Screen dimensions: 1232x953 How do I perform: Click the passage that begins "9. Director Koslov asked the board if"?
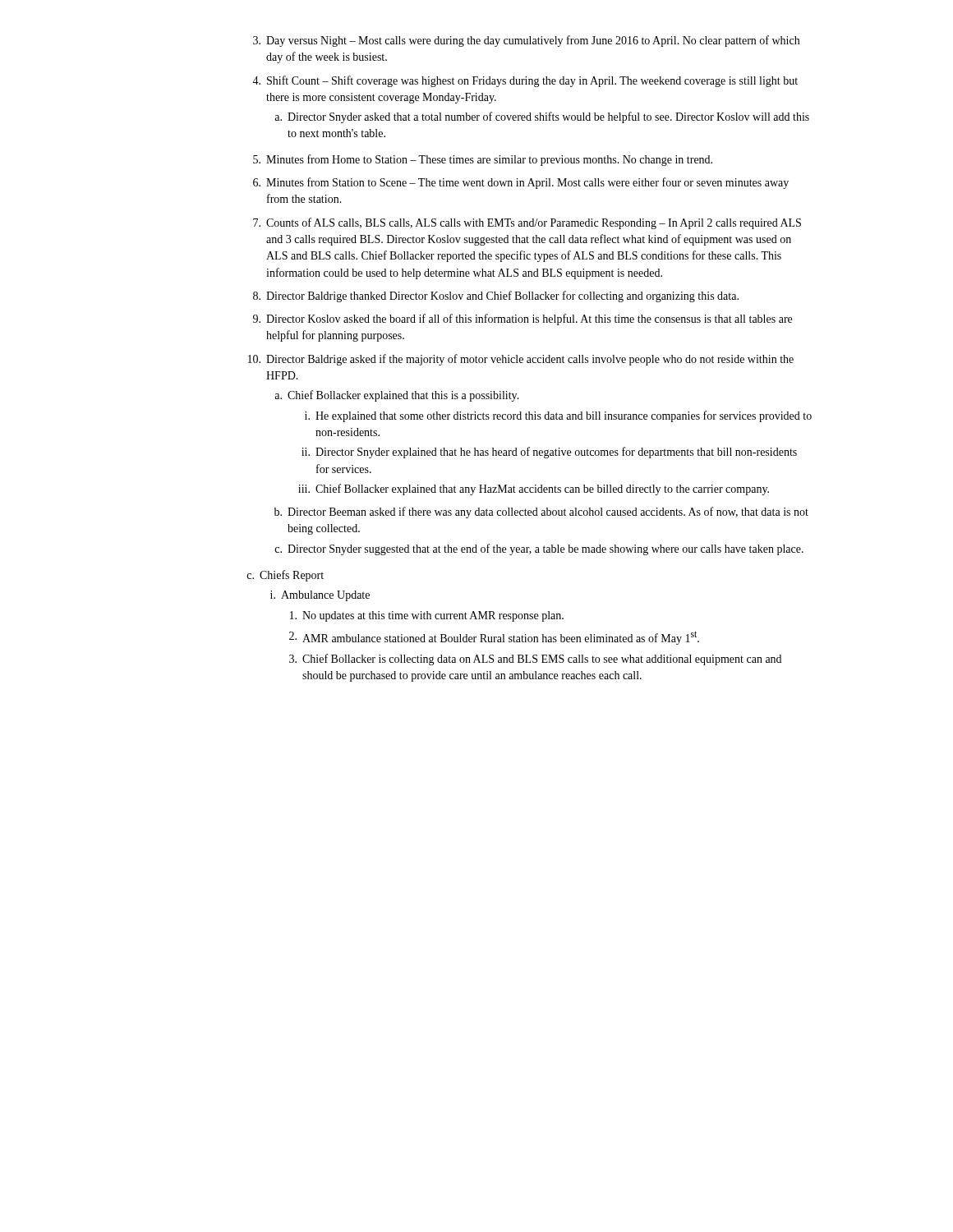pyautogui.click(x=526, y=328)
